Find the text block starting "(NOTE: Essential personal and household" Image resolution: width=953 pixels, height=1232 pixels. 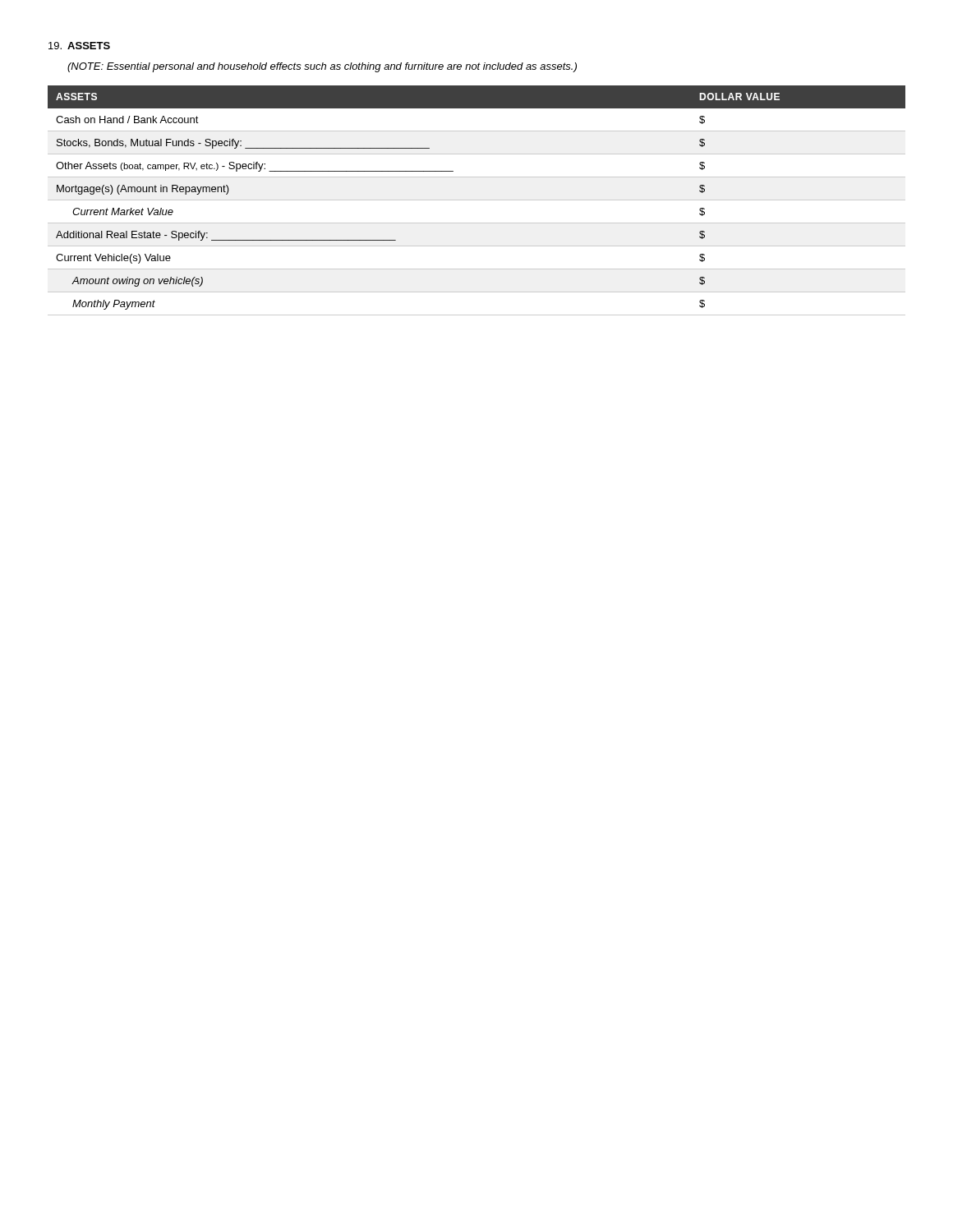[x=322, y=66]
